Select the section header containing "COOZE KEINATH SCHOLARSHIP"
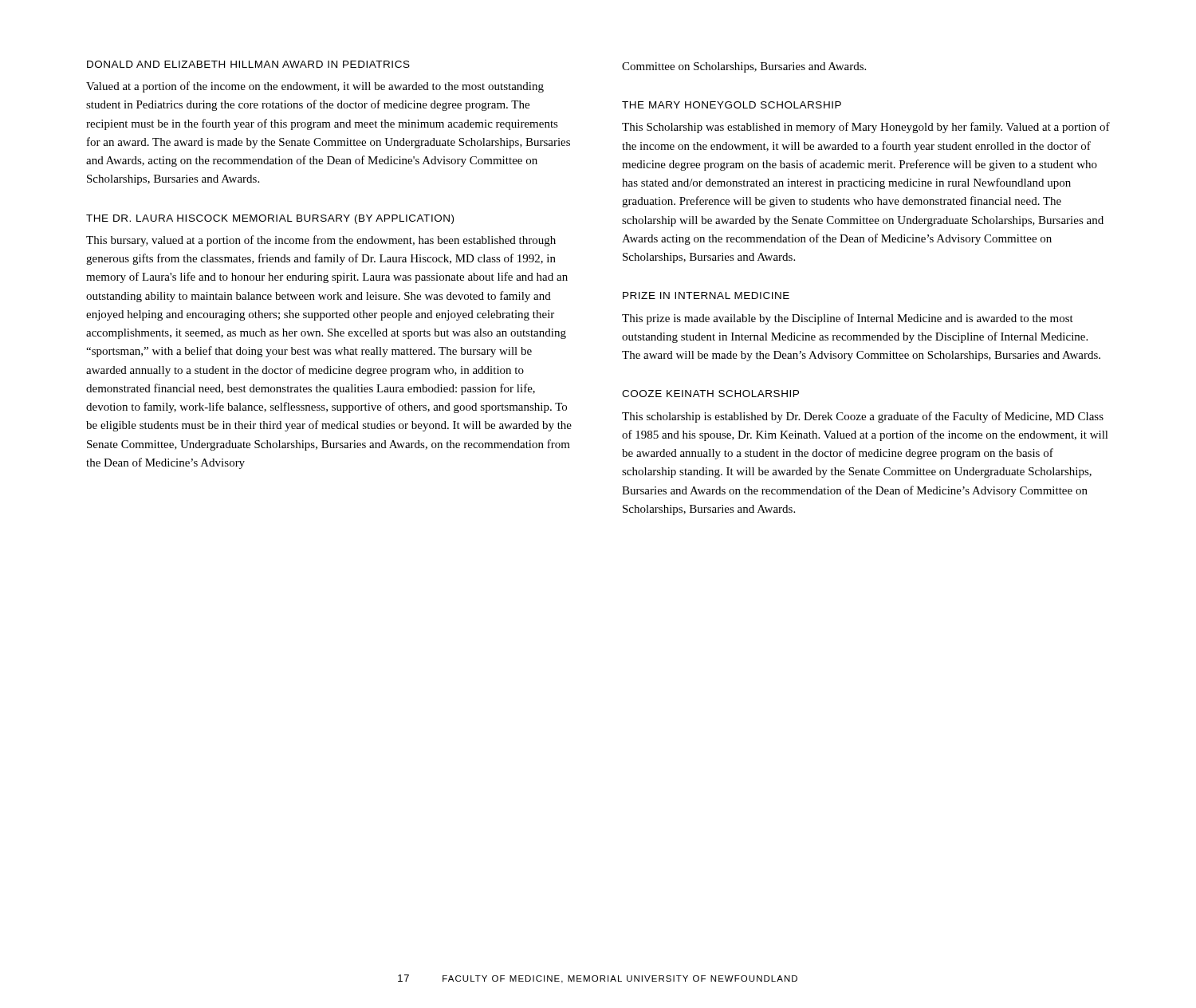 tap(711, 394)
